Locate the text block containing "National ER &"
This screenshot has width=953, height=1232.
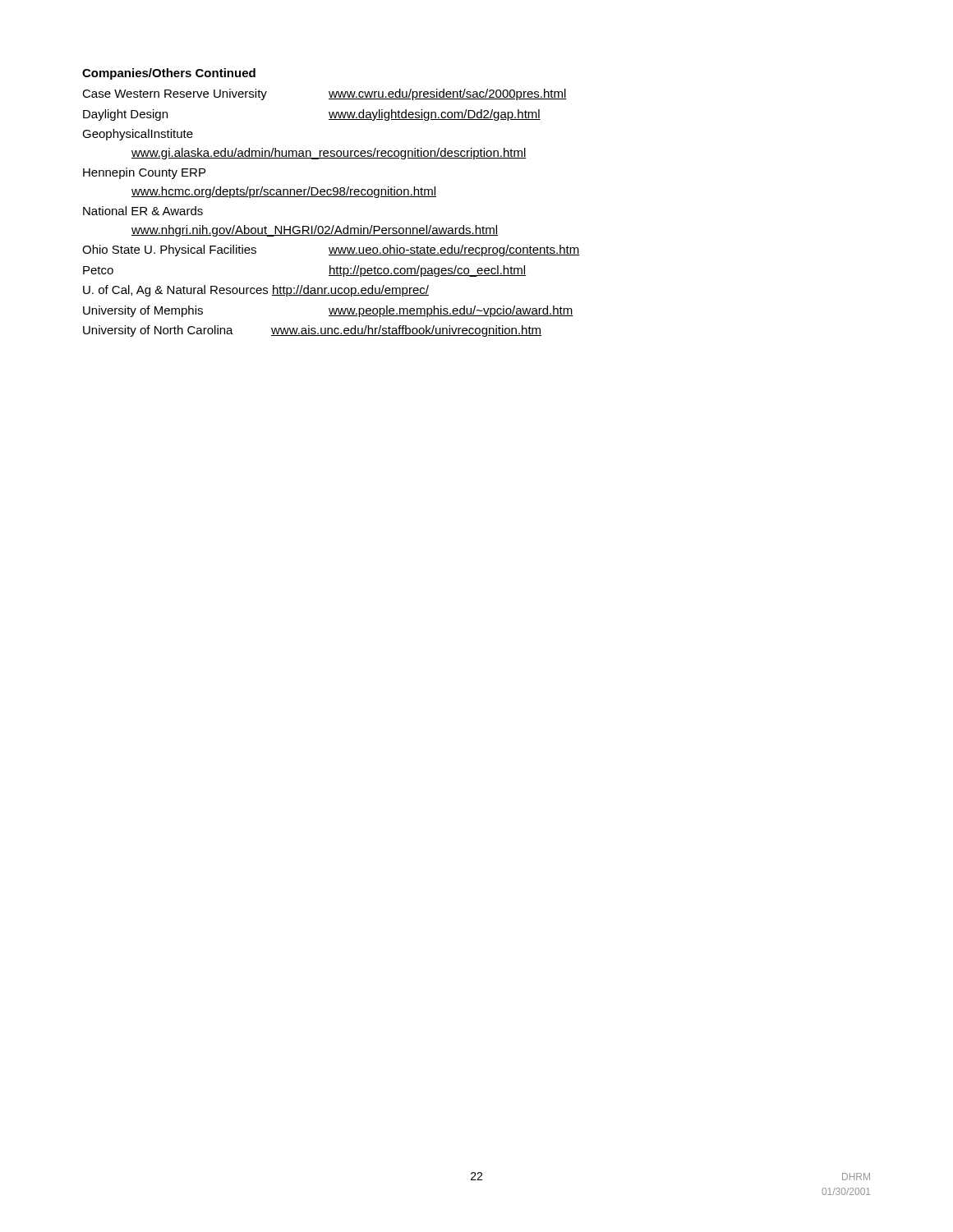[x=143, y=211]
